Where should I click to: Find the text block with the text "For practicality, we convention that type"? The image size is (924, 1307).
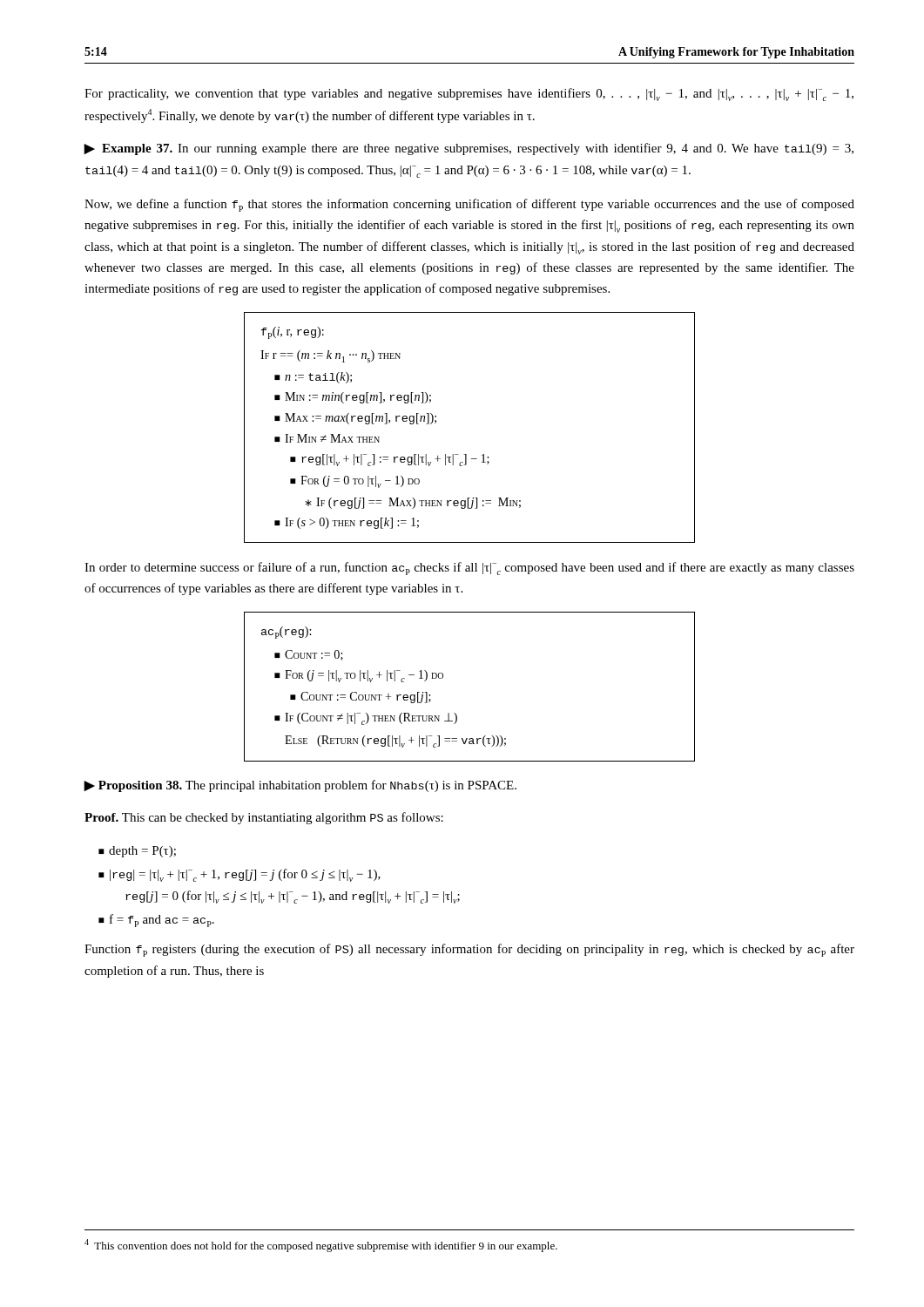point(469,105)
